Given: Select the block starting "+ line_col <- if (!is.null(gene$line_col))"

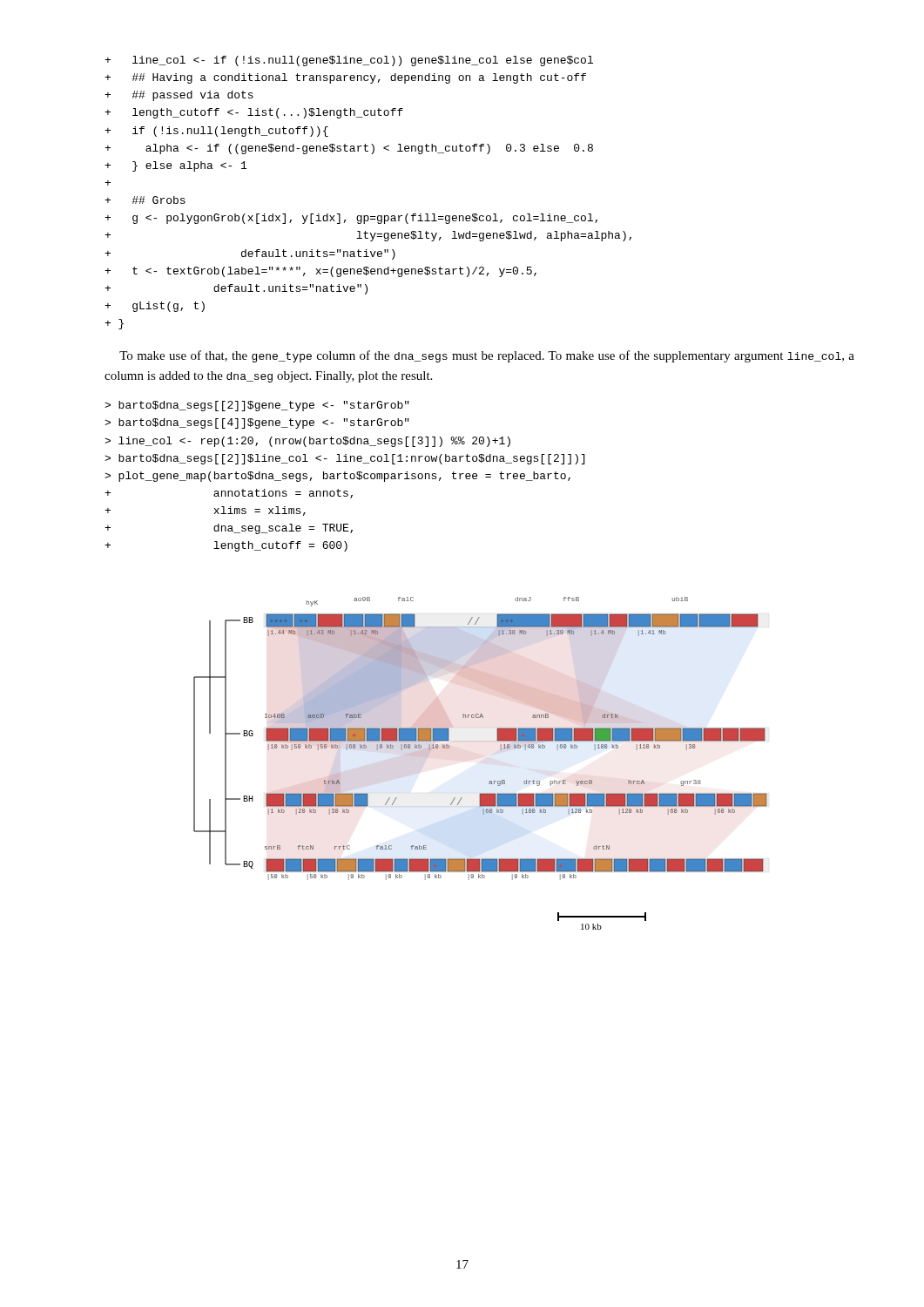Looking at the screenshot, I should [349, 61].
